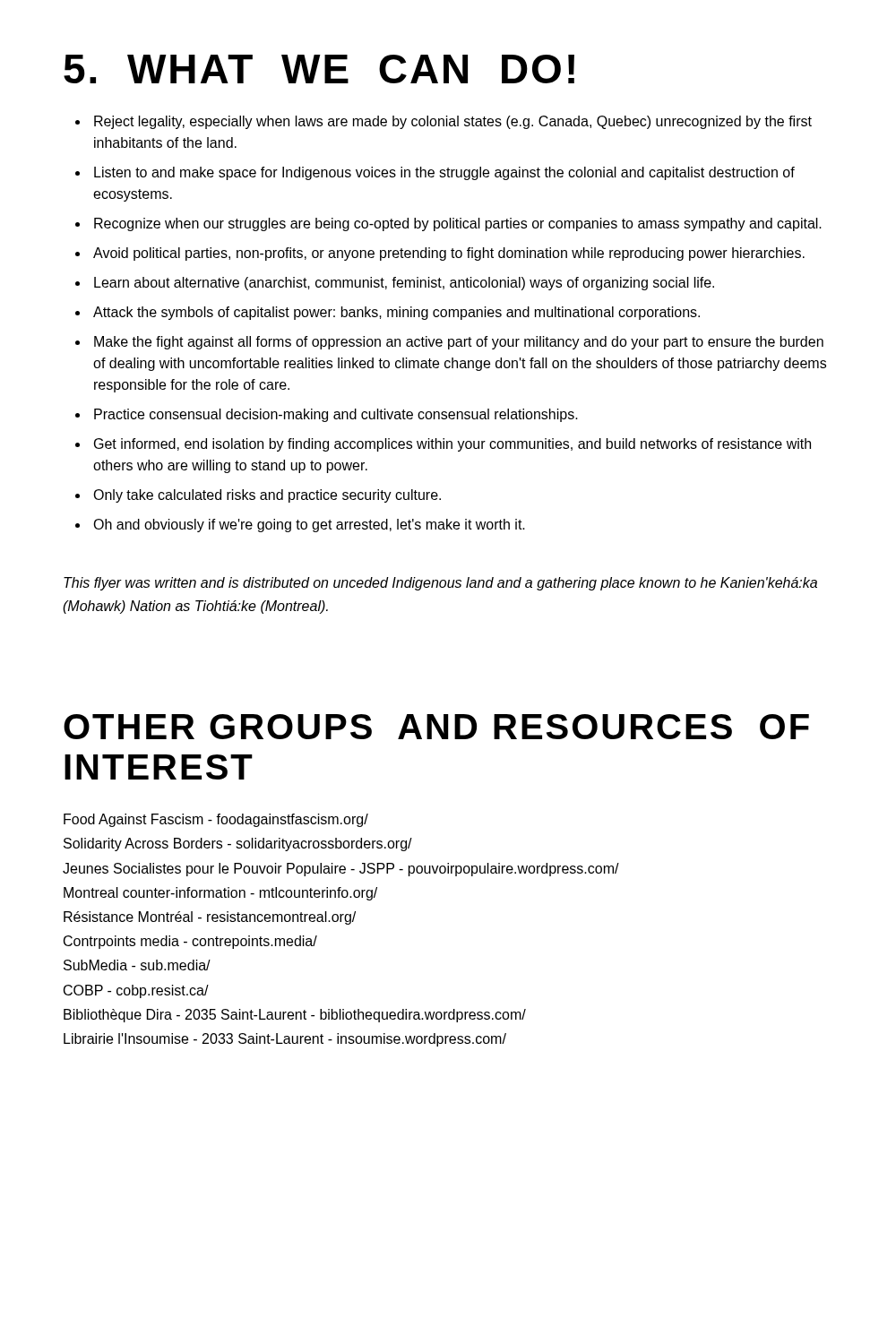Point to the text block starting "OTHER GROUPS AND RESOURCES OF INTEREST"

point(448,747)
